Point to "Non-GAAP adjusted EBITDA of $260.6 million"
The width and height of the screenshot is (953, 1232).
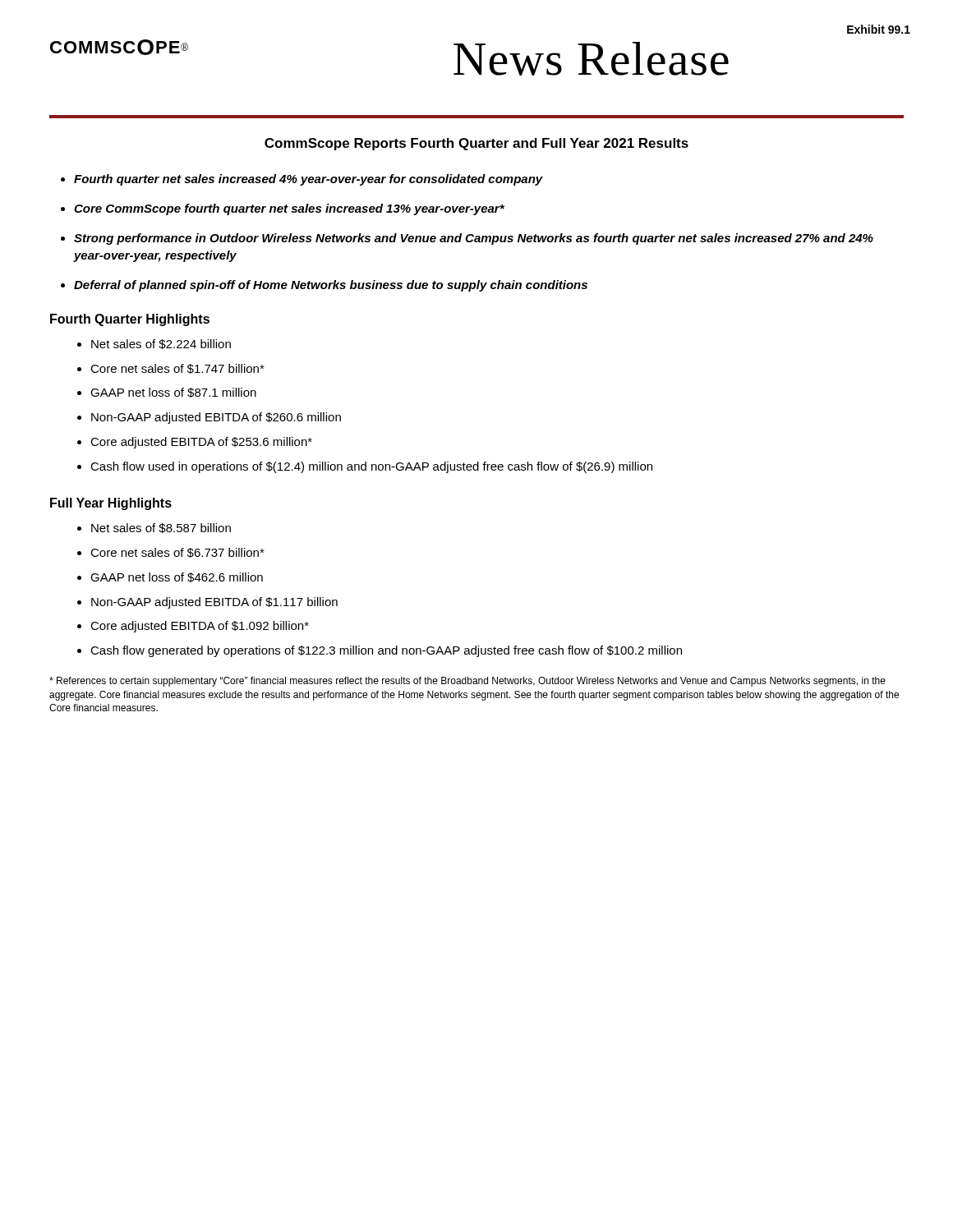pos(216,417)
